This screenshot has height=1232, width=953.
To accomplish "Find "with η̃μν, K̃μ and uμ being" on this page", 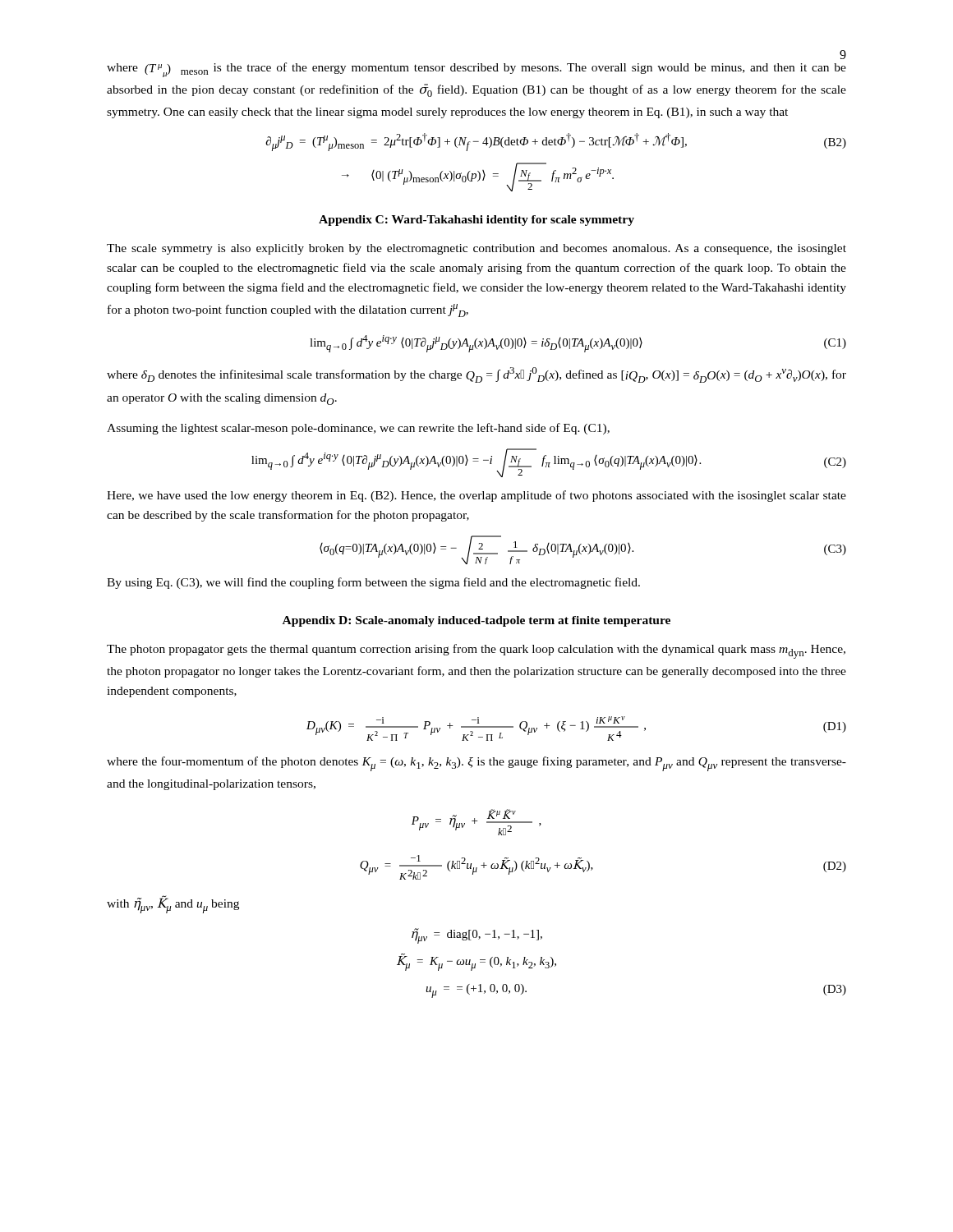I will click(x=173, y=904).
